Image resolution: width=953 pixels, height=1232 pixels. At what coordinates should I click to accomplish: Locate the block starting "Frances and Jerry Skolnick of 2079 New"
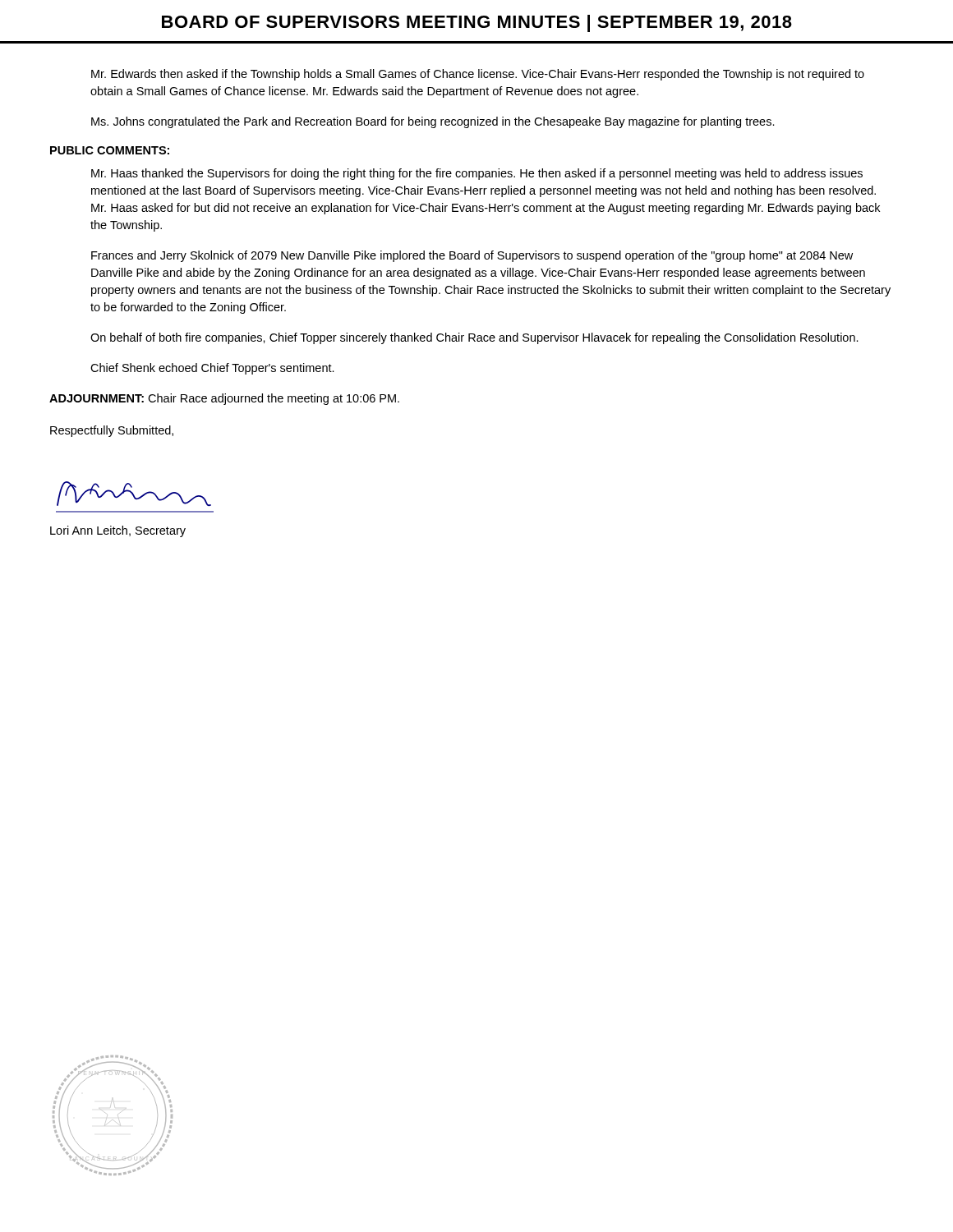[x=491, y=281]
